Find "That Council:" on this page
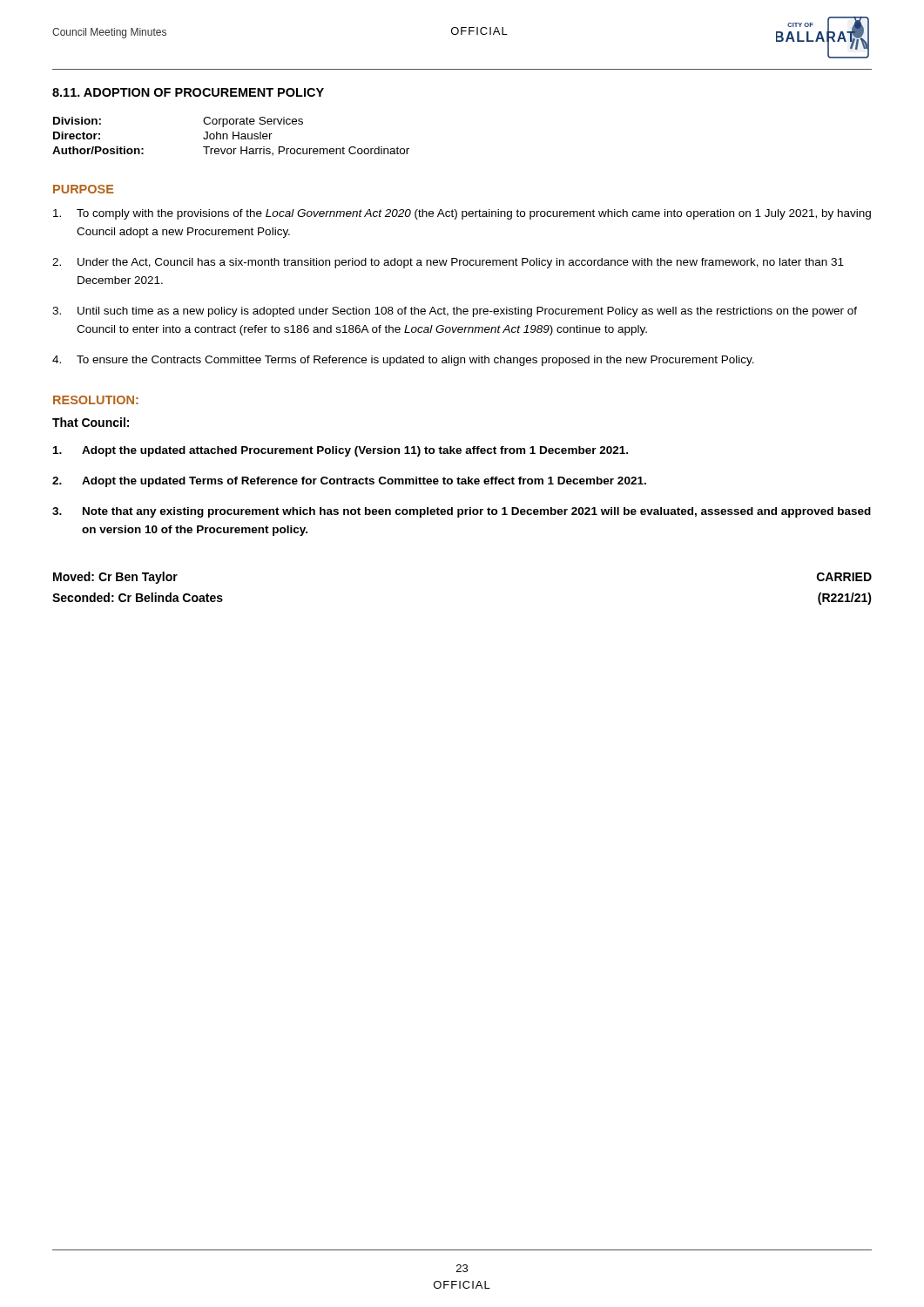The image size is (924, 1307). 91,423
